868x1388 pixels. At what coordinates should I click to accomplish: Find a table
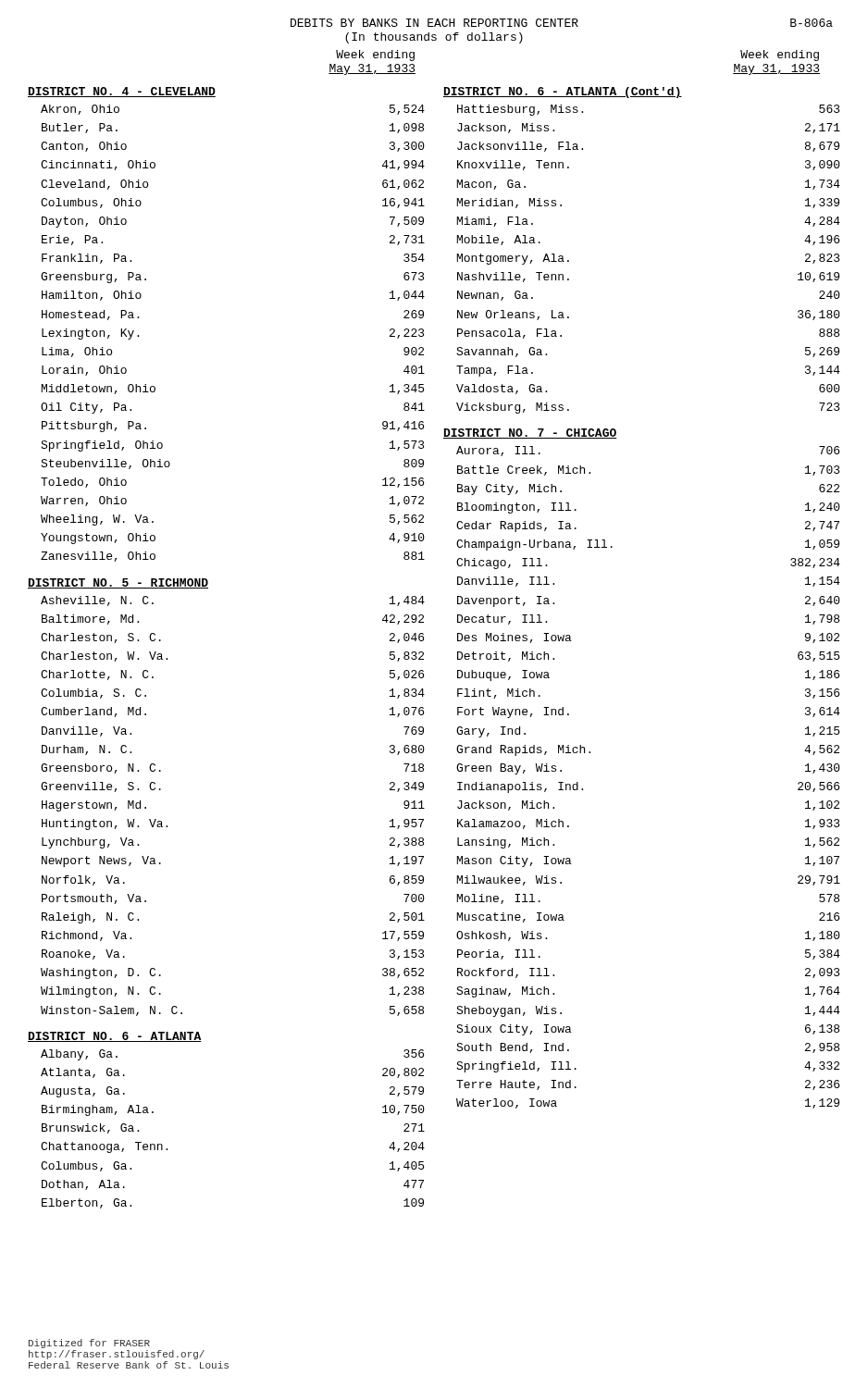point(434,645)
